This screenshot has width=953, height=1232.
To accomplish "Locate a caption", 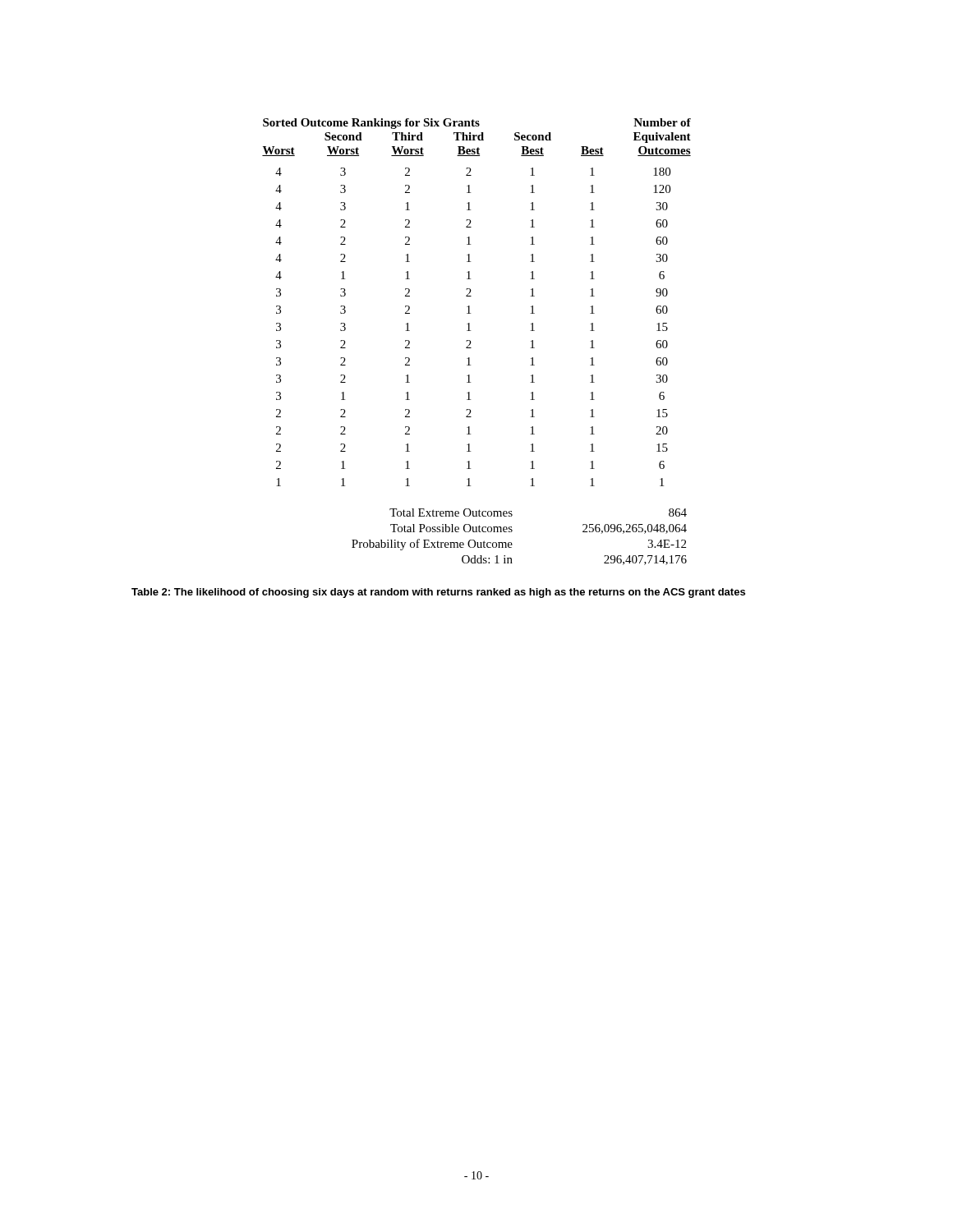I will click(439, 592).
